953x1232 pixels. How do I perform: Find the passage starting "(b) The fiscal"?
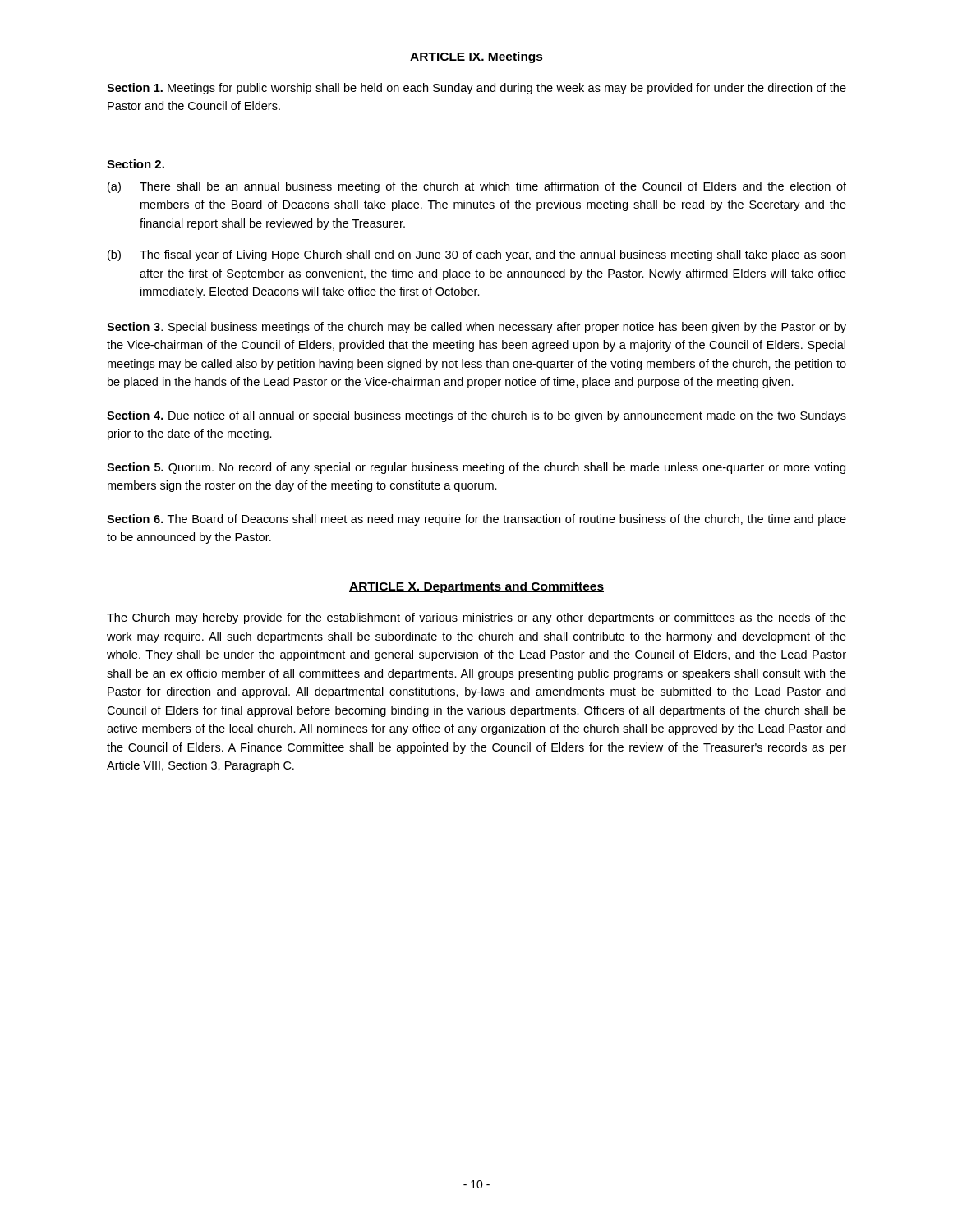pyautogui.click(x=476, y=274)
